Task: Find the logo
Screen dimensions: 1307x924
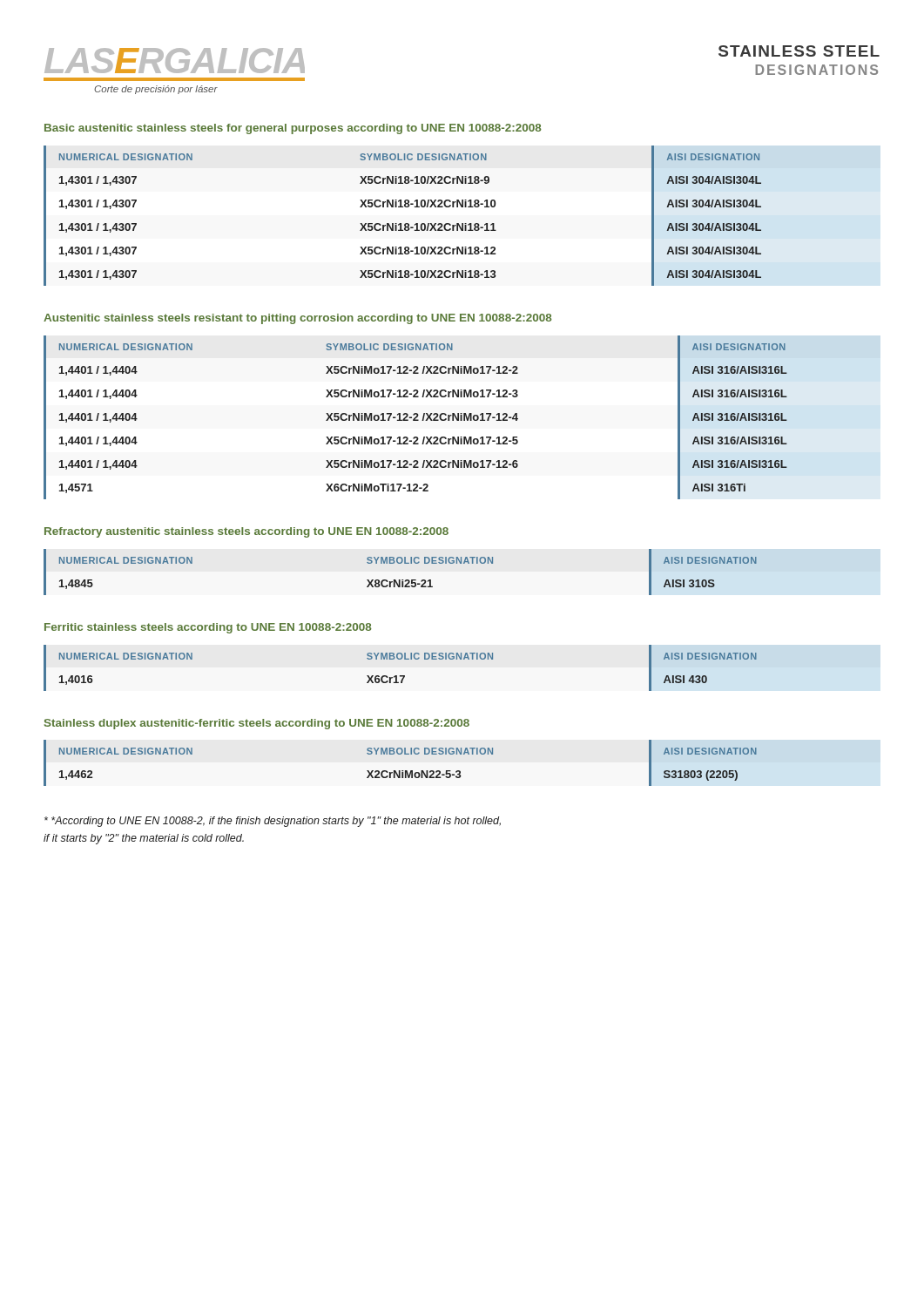Action: [x=183, y=64]
